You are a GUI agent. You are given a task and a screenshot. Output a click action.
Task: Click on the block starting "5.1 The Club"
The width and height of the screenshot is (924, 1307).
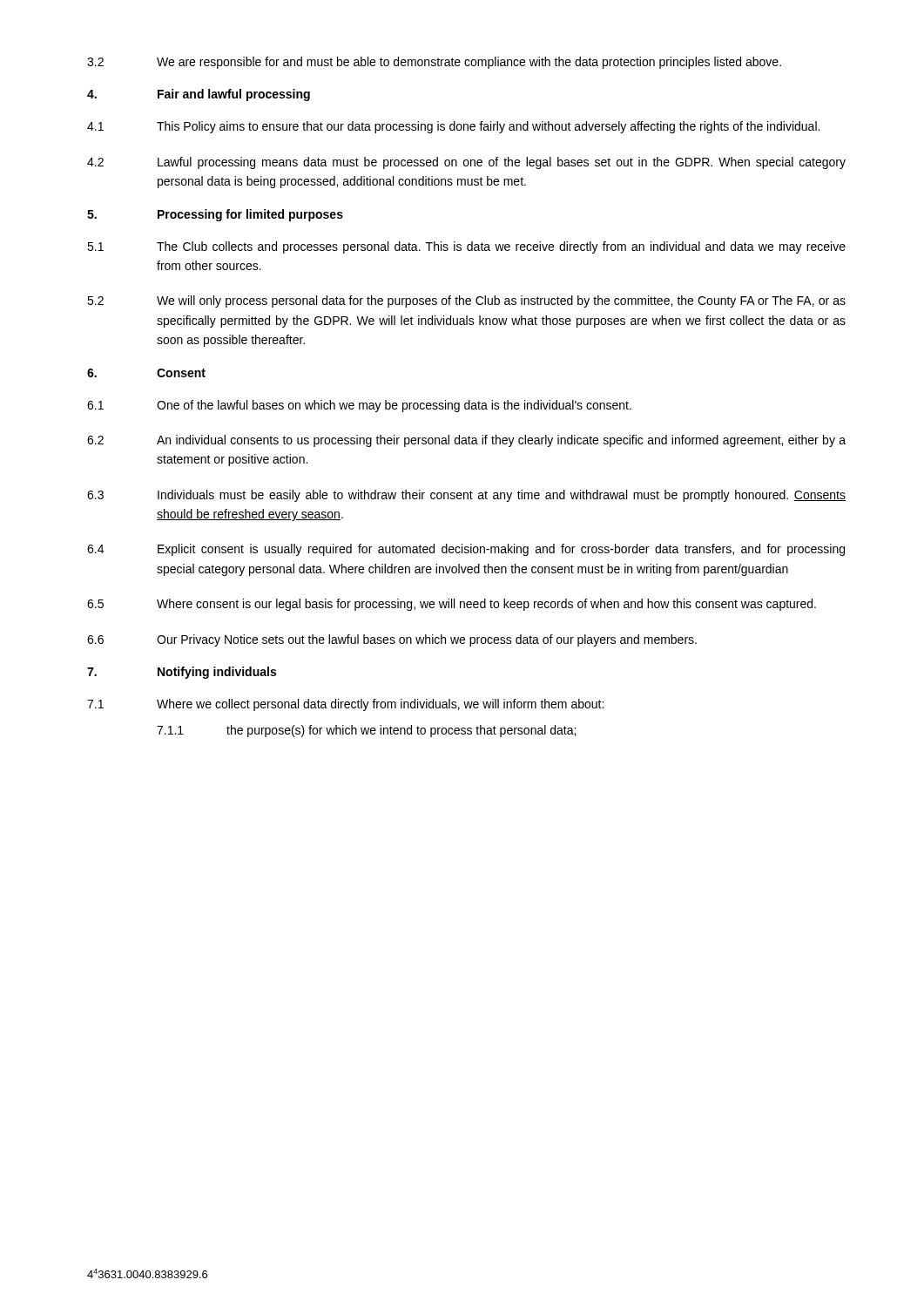pyautogui.click(x=466, y=256)
